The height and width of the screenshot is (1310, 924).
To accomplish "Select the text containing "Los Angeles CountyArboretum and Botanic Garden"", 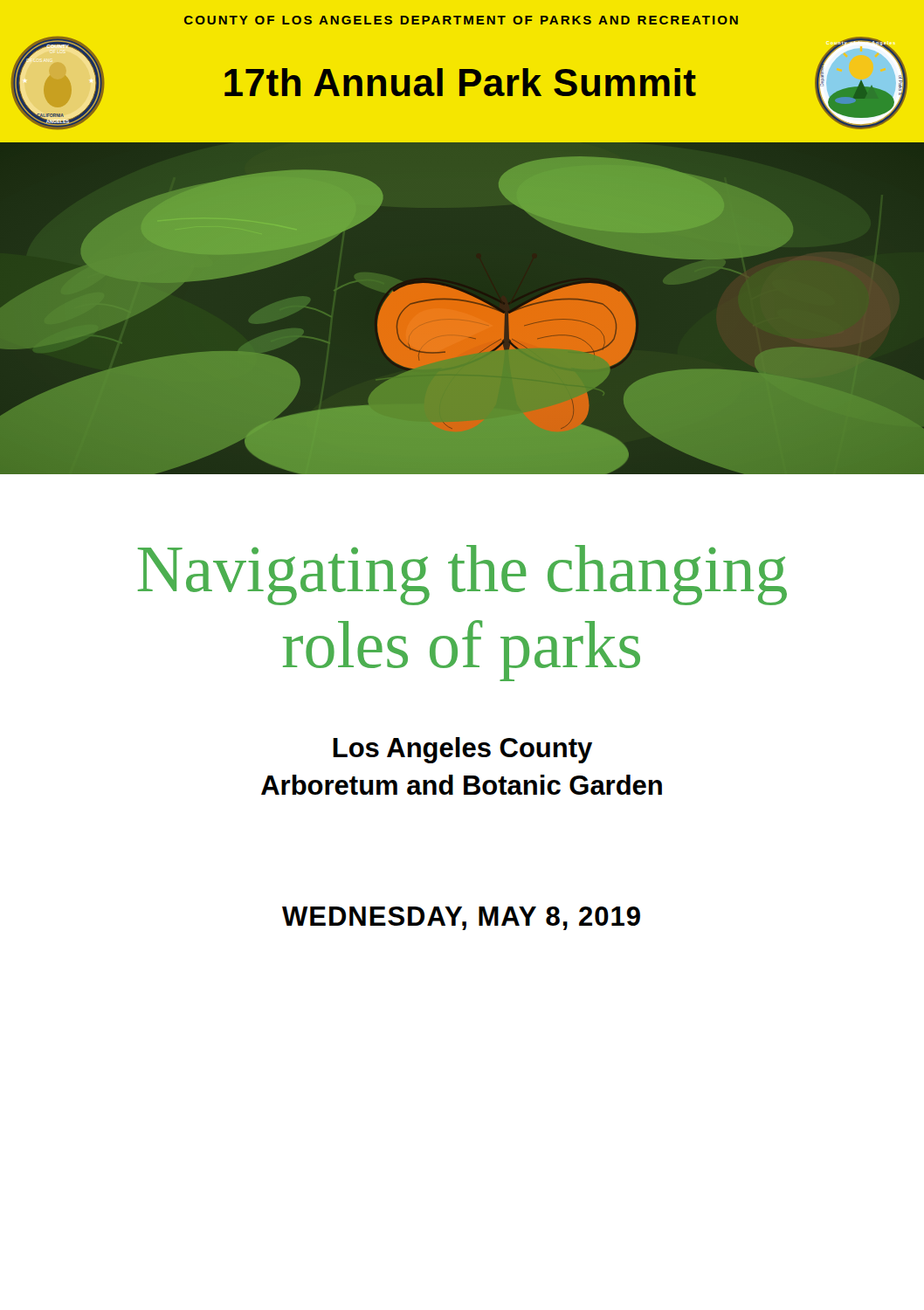I will (462, 767).
